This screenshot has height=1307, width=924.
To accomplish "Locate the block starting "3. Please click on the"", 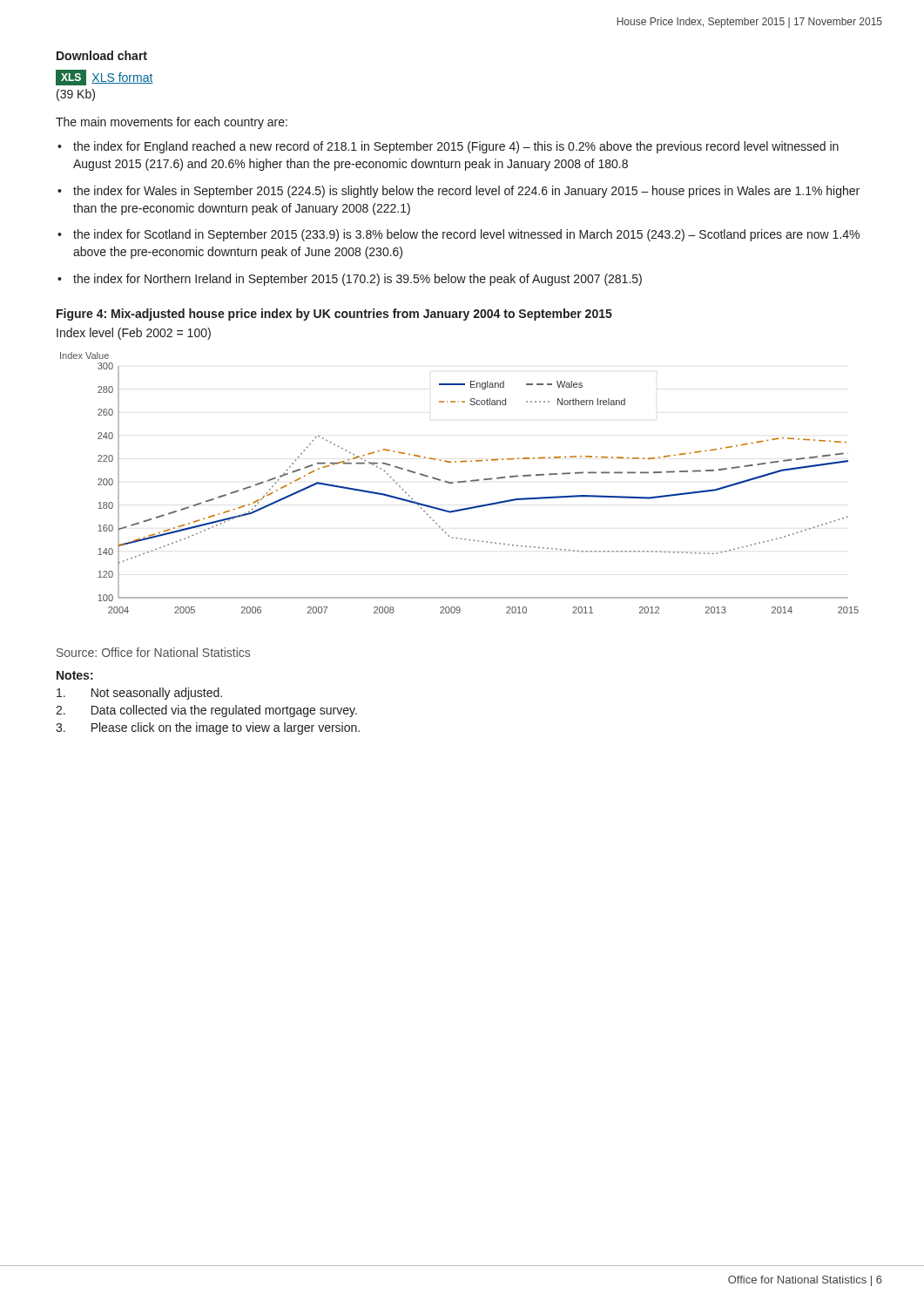I will point(208,728).
